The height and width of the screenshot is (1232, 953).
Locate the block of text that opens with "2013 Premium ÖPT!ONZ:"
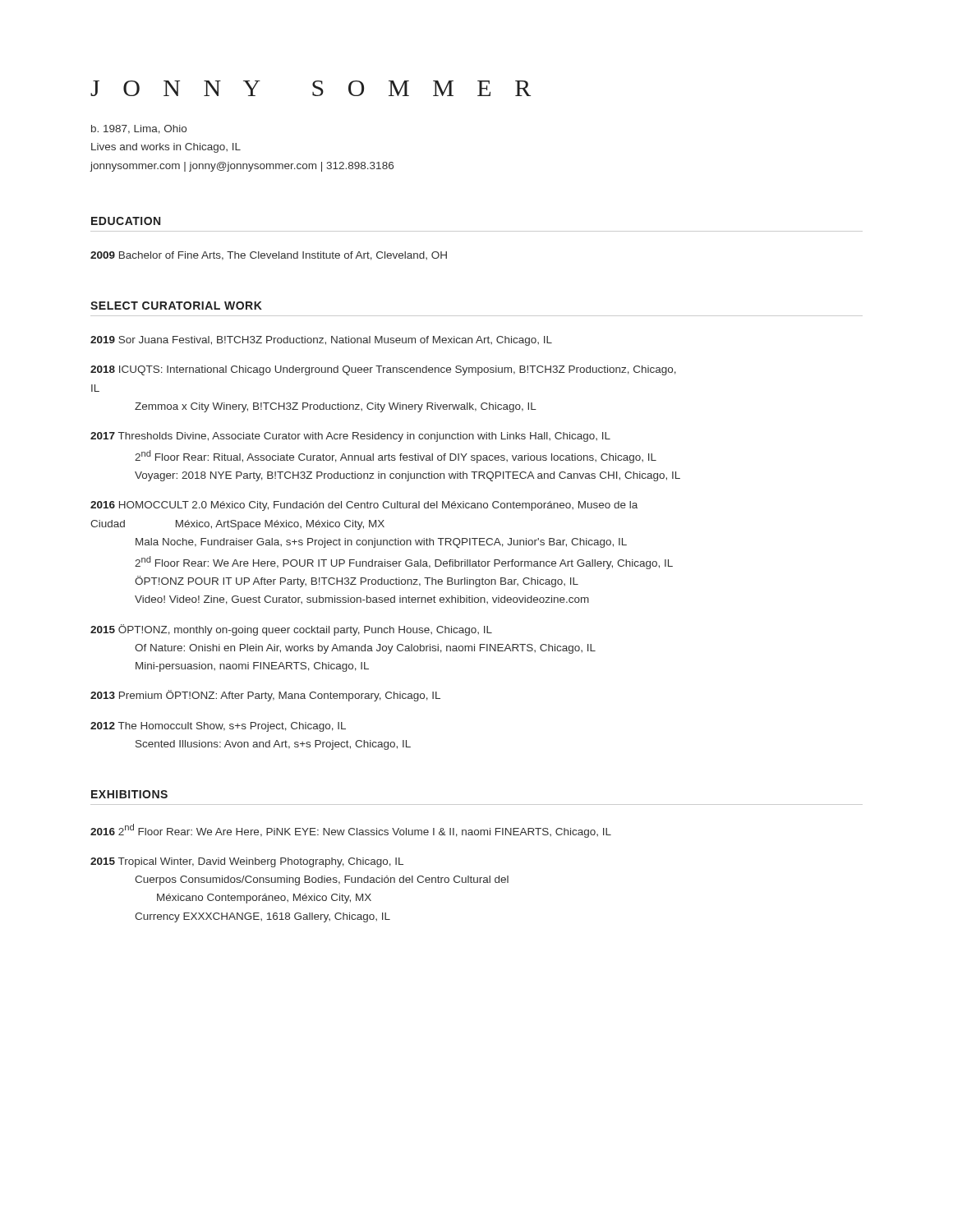coord(266,695)
